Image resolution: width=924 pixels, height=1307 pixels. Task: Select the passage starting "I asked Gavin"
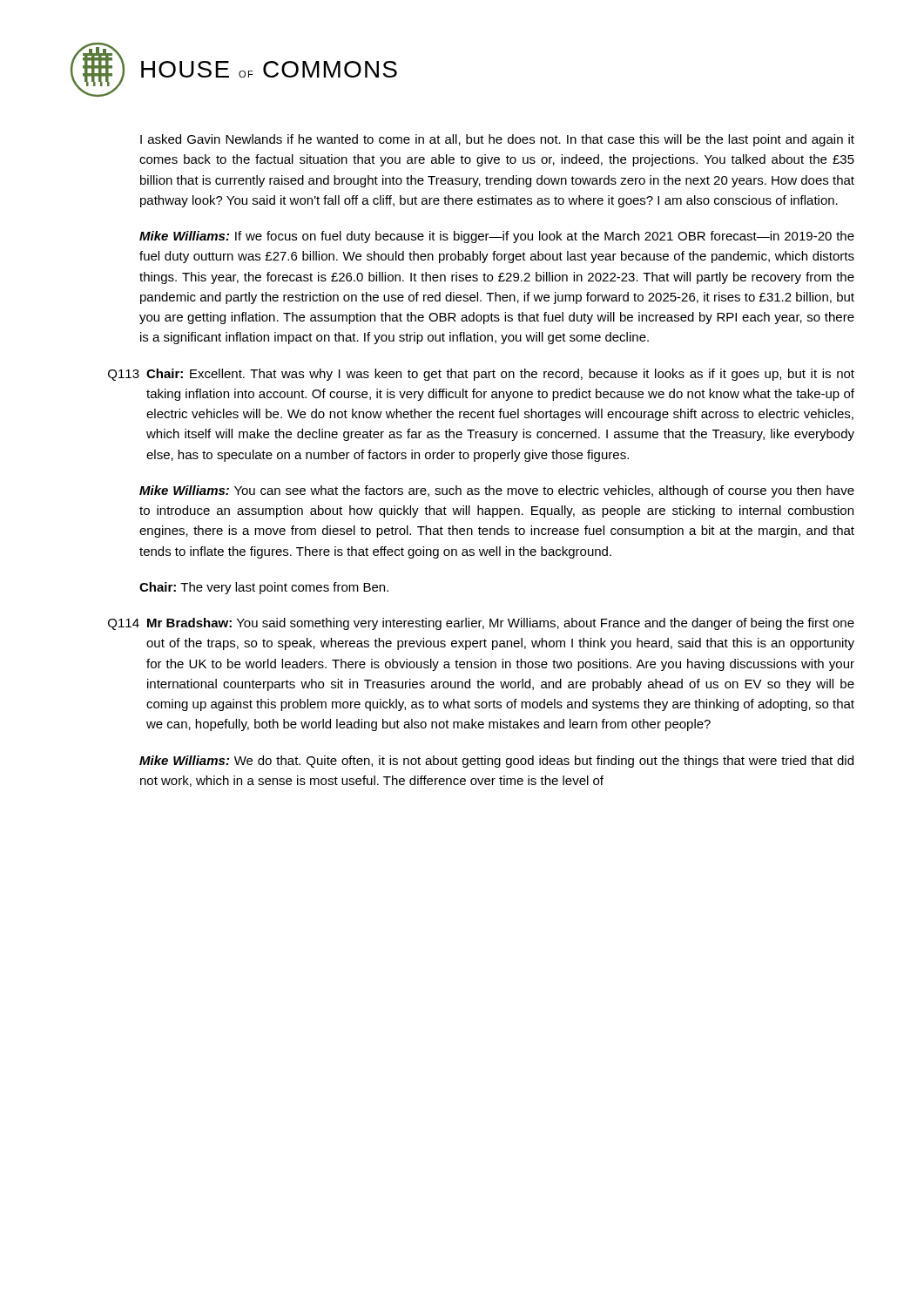pos(497,169)
